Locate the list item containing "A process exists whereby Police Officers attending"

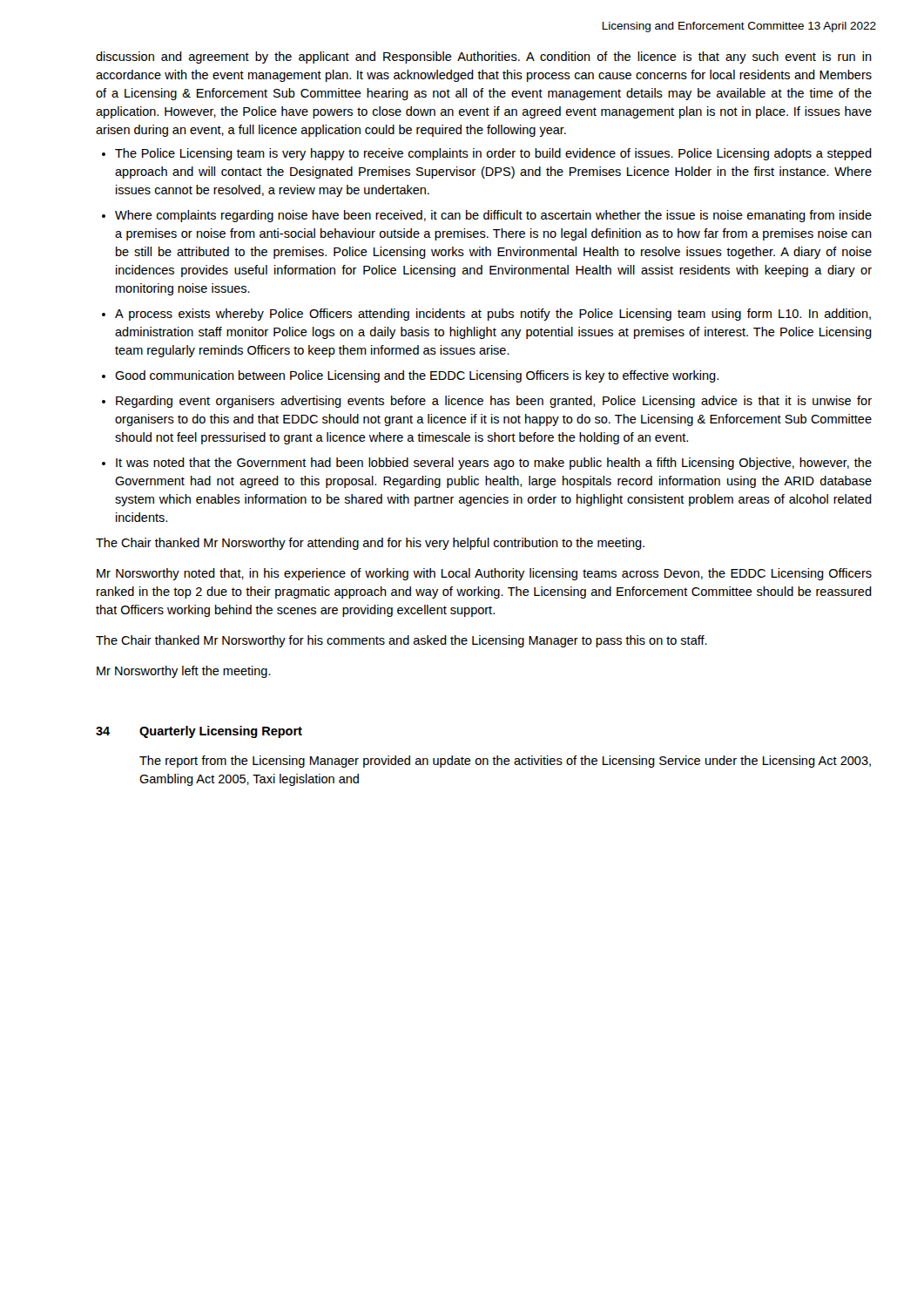(x=493, y=332)
